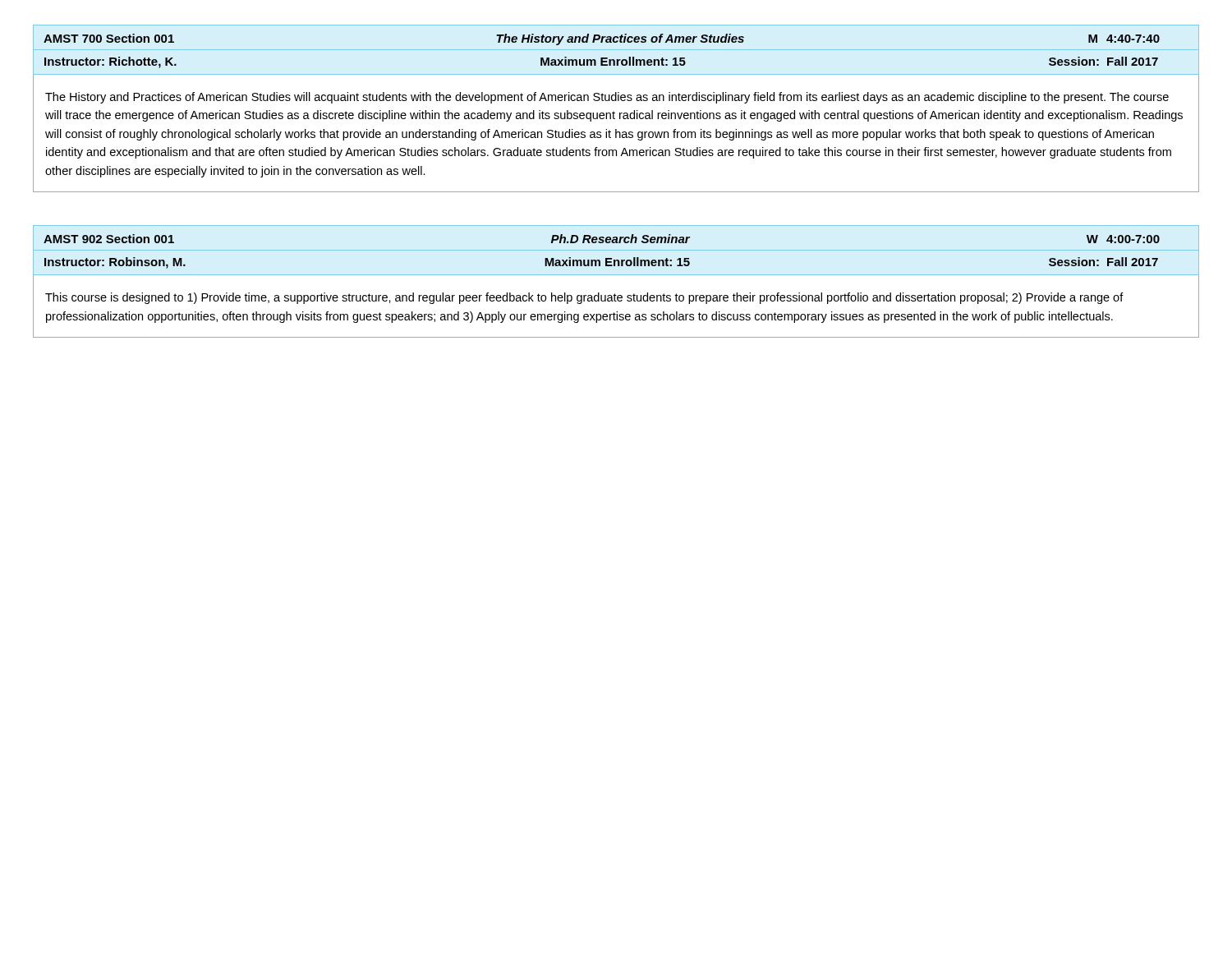Select the table that reads "AMST 700 Section 001 The"
The height and width of the screenshot is (953, 1232).
(616, 50)
